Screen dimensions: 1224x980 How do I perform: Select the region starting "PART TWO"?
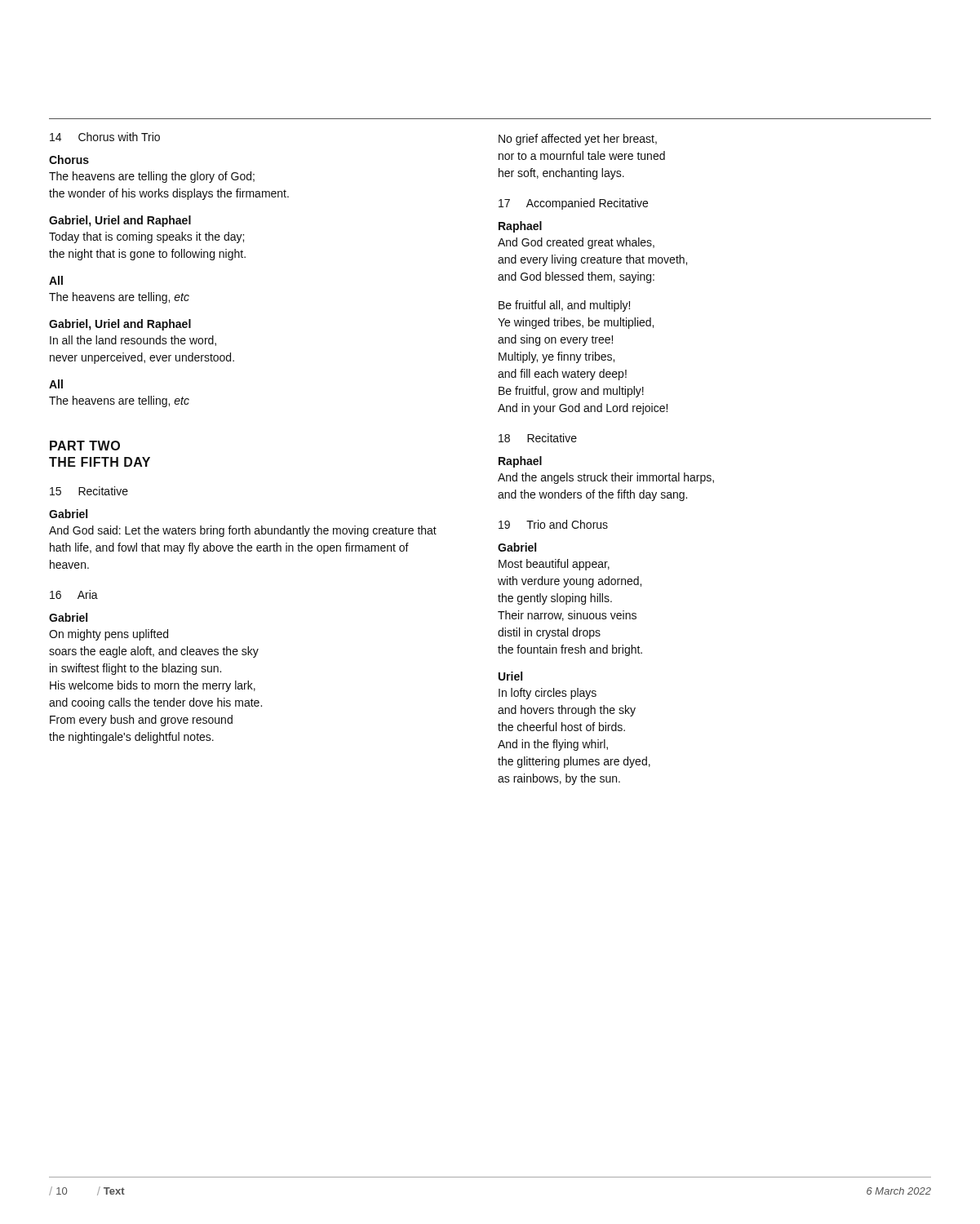[85, 446]
